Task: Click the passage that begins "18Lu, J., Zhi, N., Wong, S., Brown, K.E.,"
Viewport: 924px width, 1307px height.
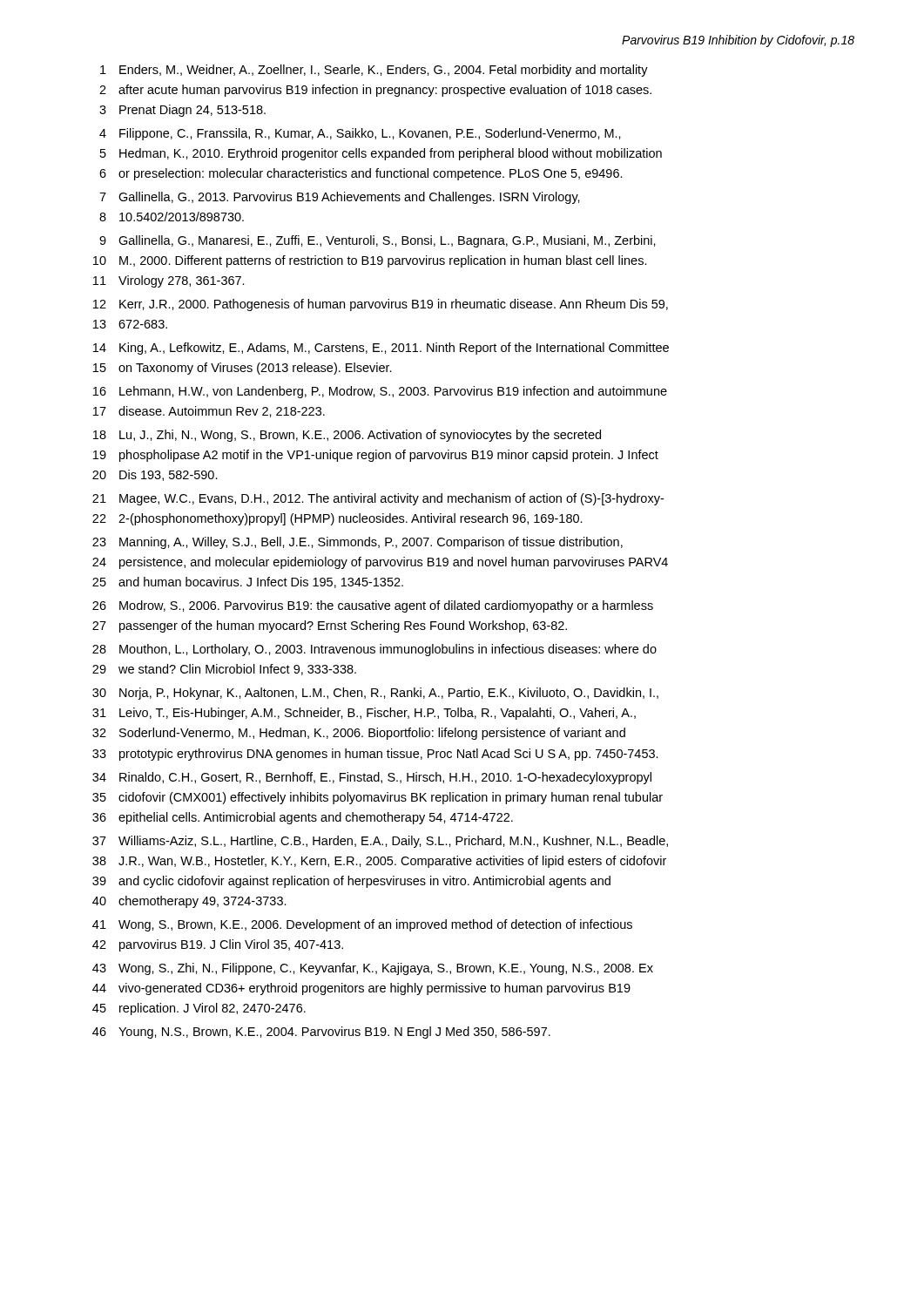Action: tap(462, 456)
